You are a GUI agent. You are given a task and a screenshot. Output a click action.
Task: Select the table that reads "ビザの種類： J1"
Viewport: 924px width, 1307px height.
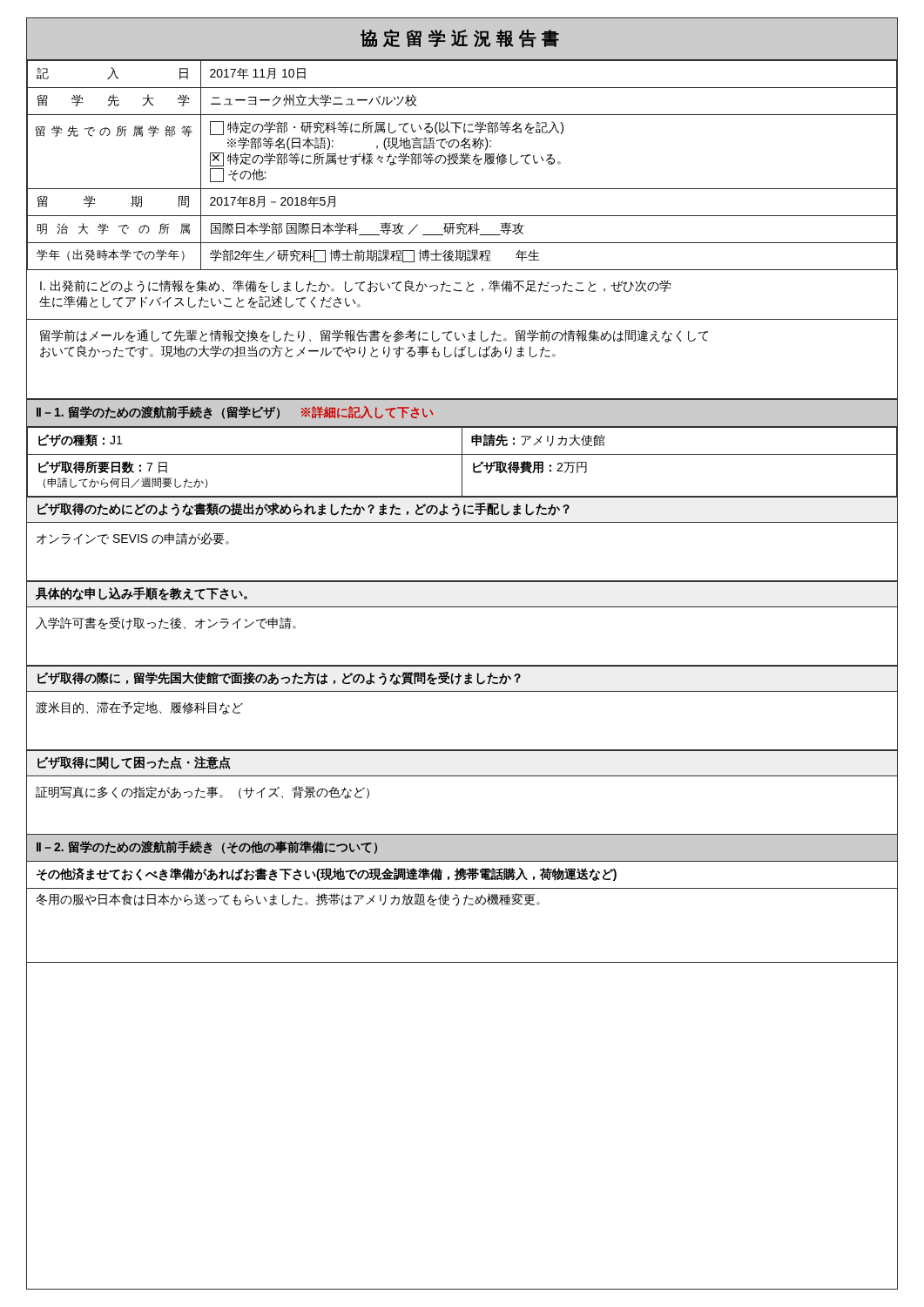pos(462,462)
